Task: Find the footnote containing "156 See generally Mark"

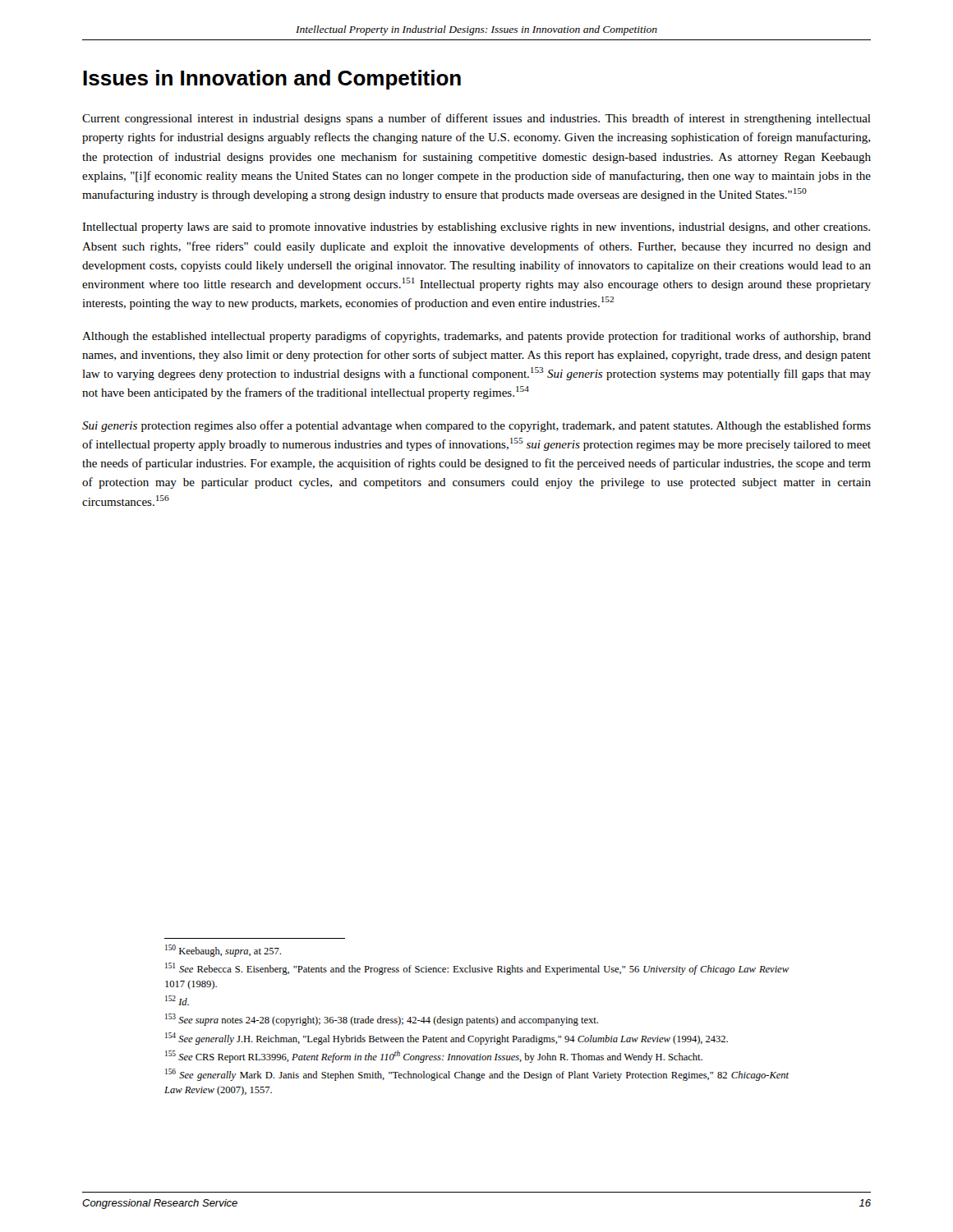Action: coord(476,1082)
